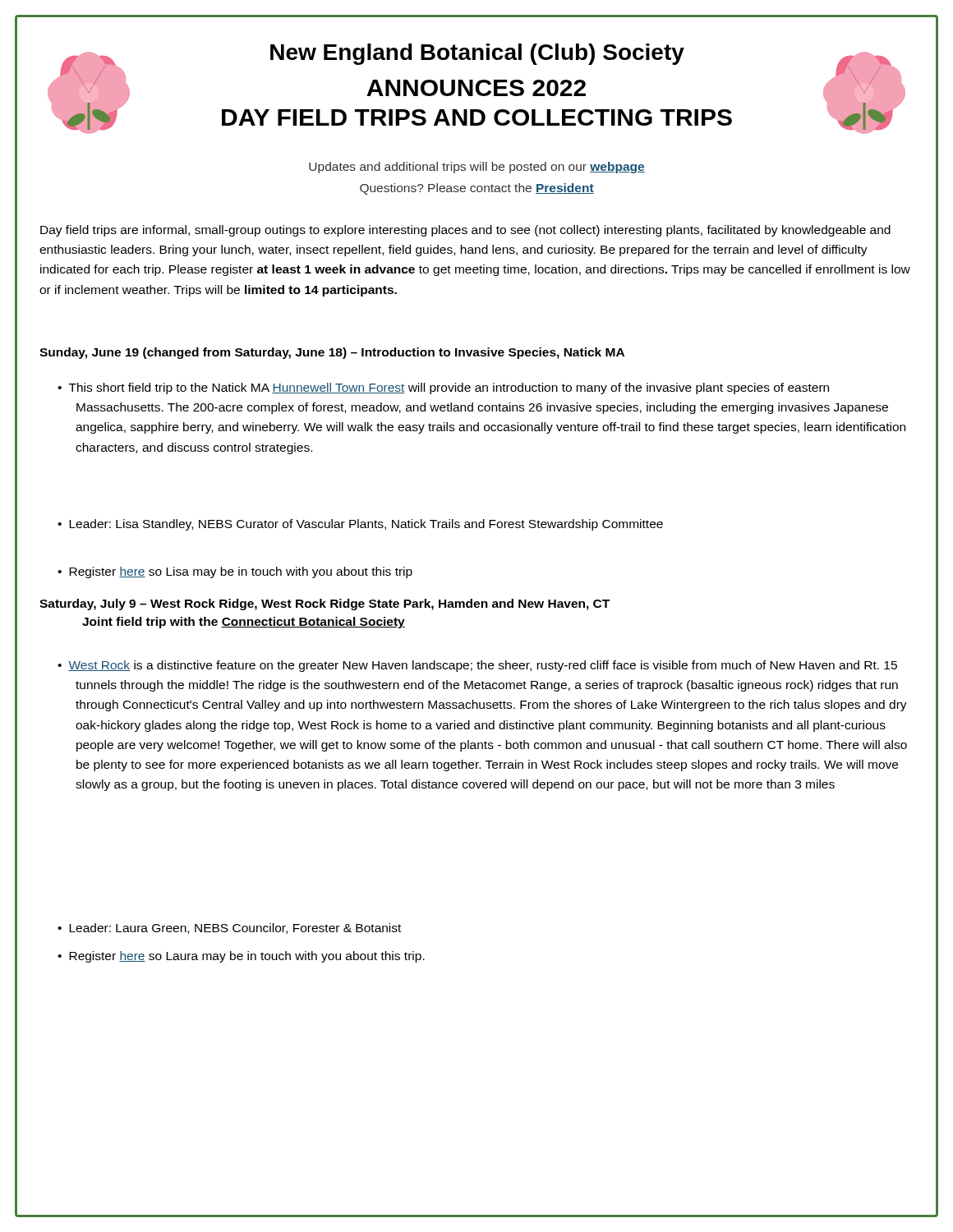Point to the passage starting "Sunday, June 19 (changed from Saturday,"
This screenshot has width=953, height=1232.
(332, 352)
